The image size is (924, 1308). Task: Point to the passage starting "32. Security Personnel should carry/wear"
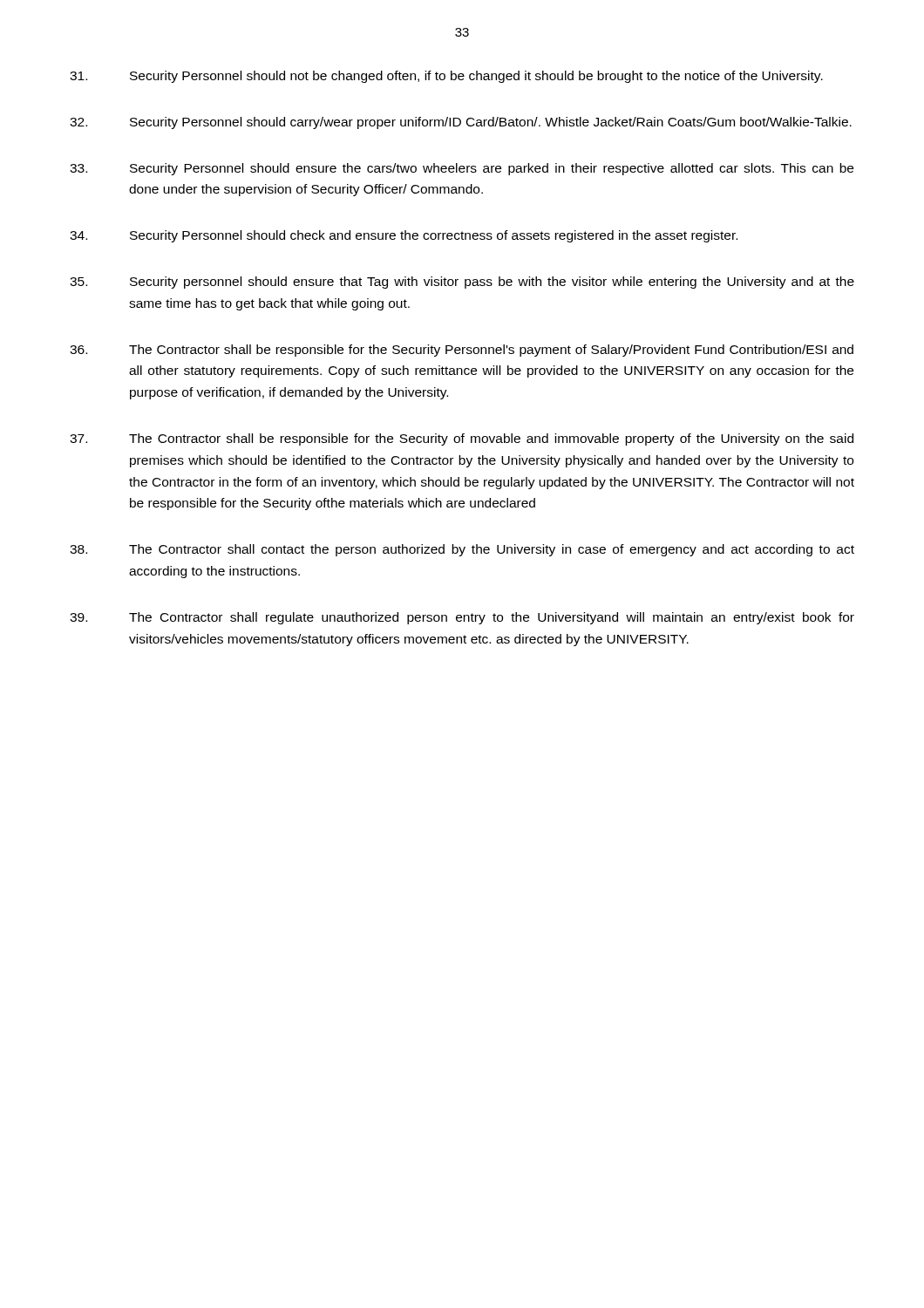coord(462,122)
